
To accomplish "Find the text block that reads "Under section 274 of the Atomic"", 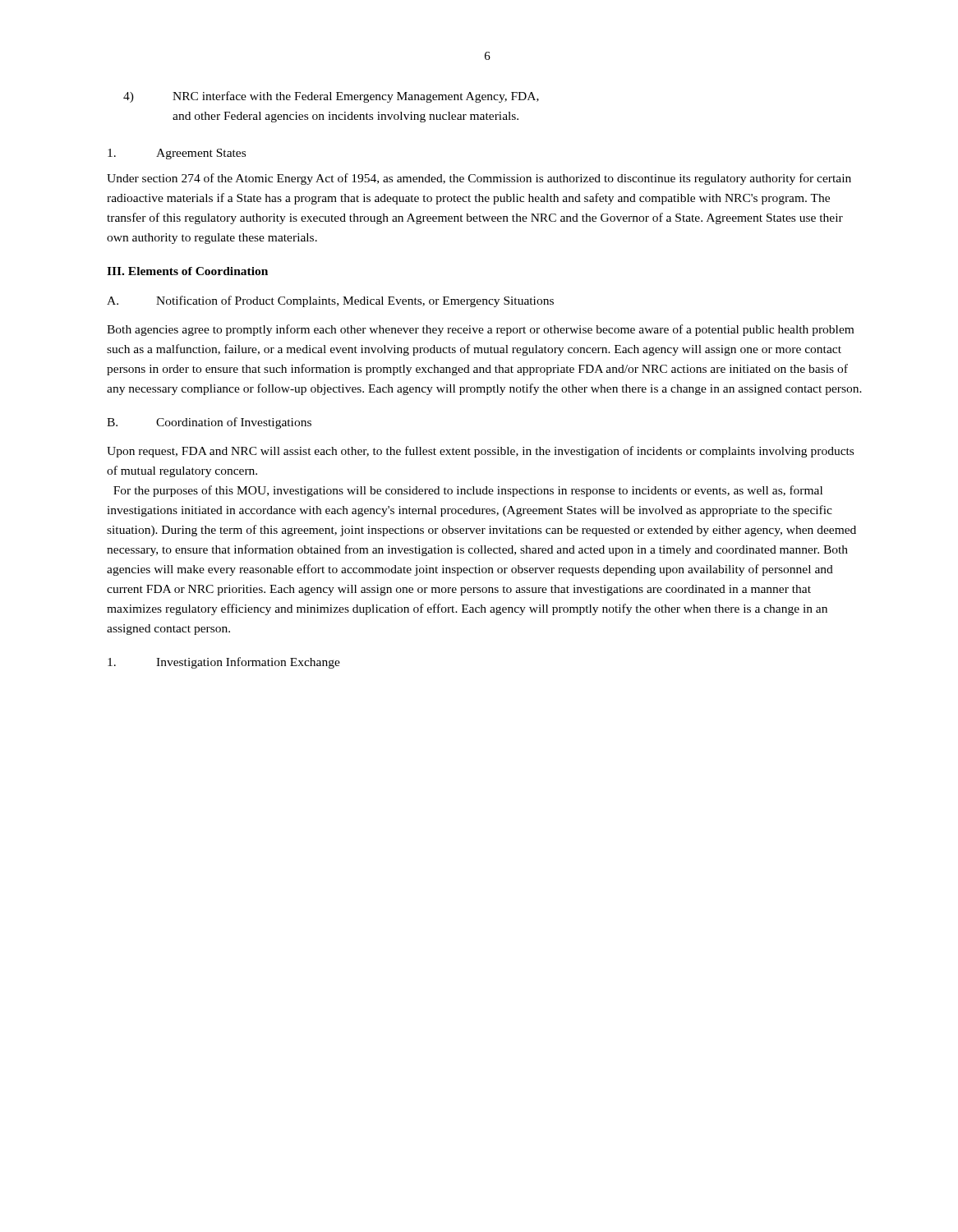I will (x=479, y=207).
